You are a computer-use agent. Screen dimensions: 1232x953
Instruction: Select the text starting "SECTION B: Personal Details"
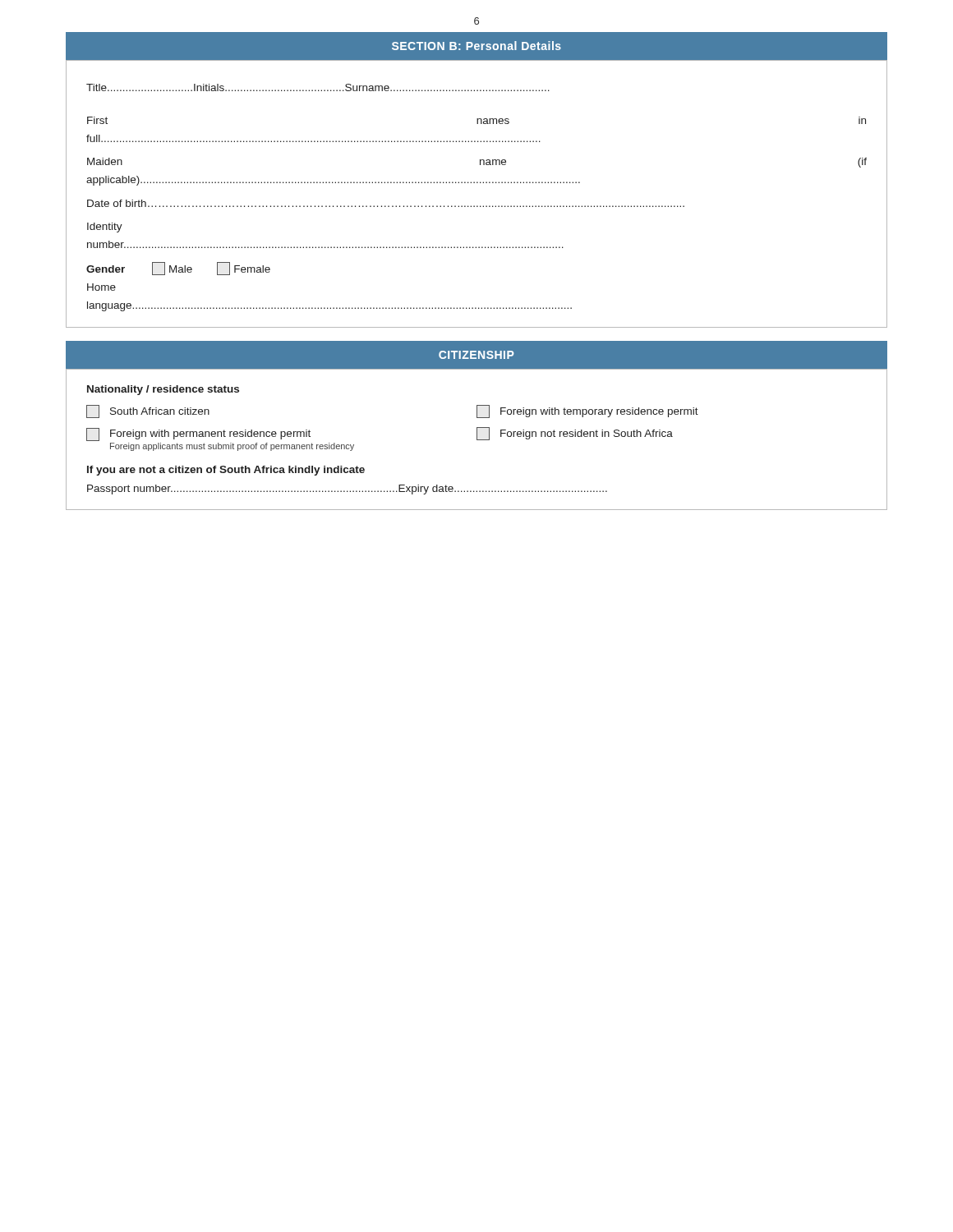click(x=476, y=46)
